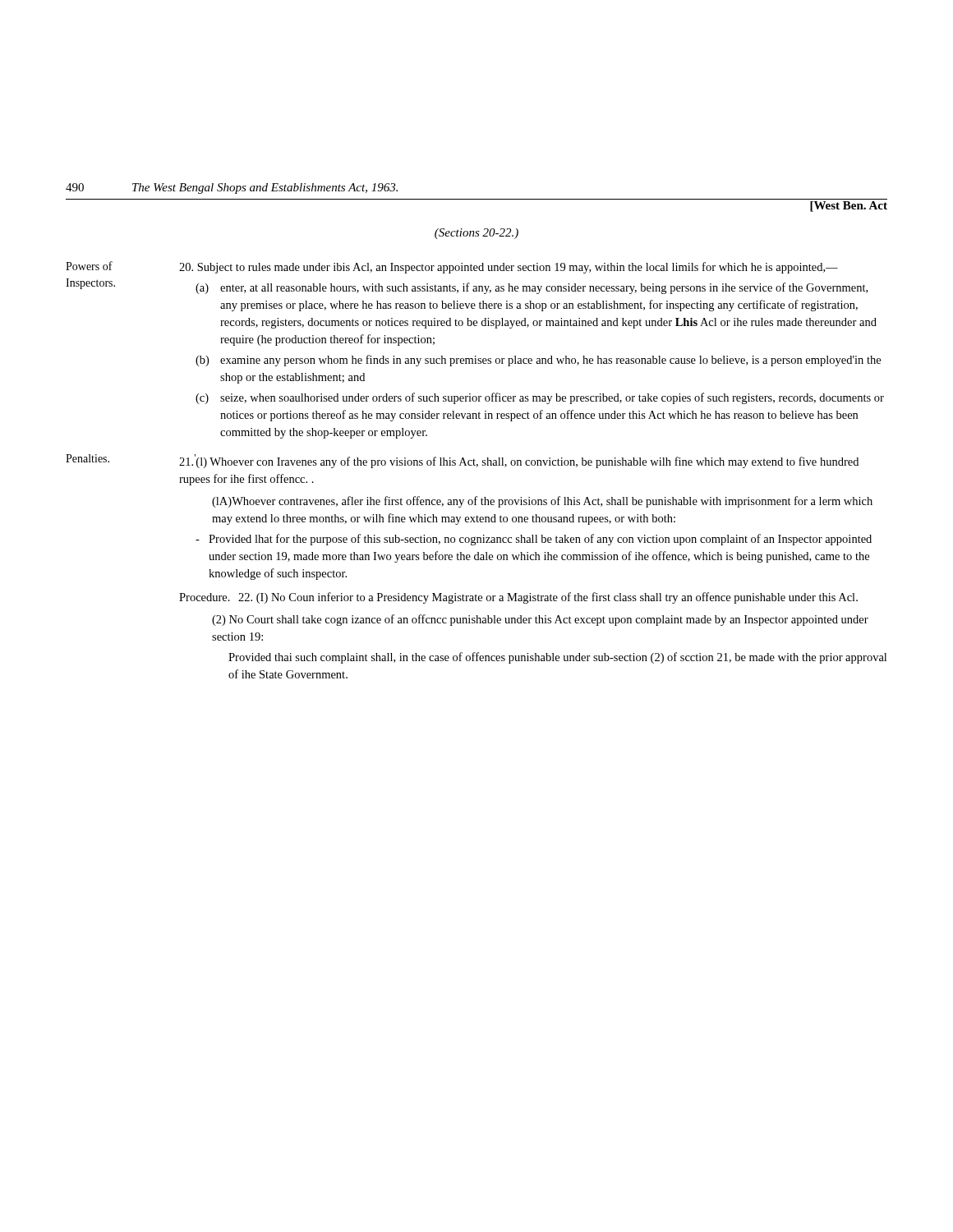The image size is (953, 1232).
Task: Point to the text block starting "Procedure. 22. (I)"
Action: click(518, 598)
